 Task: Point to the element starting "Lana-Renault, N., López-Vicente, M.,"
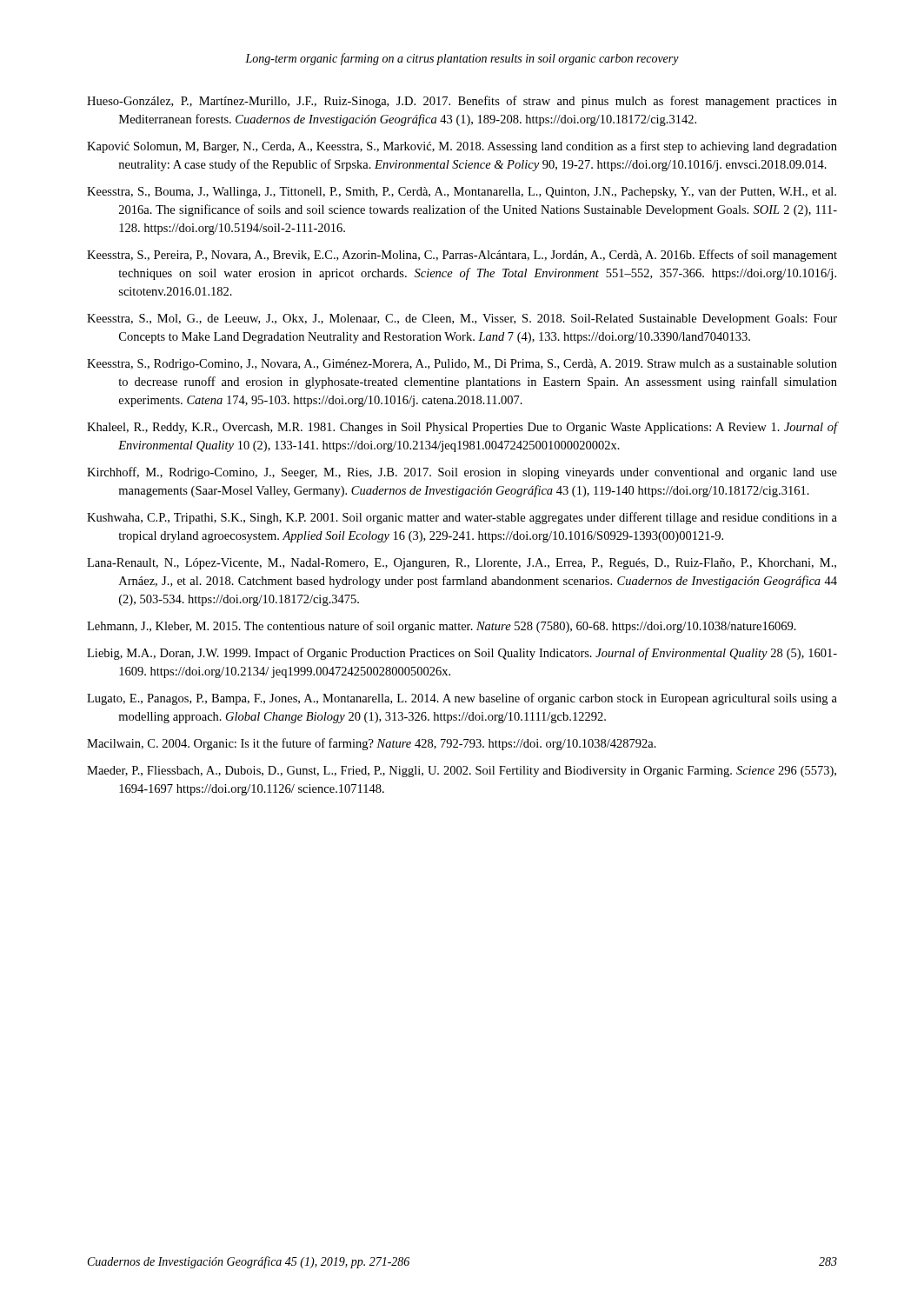click(x=462, y=581)
